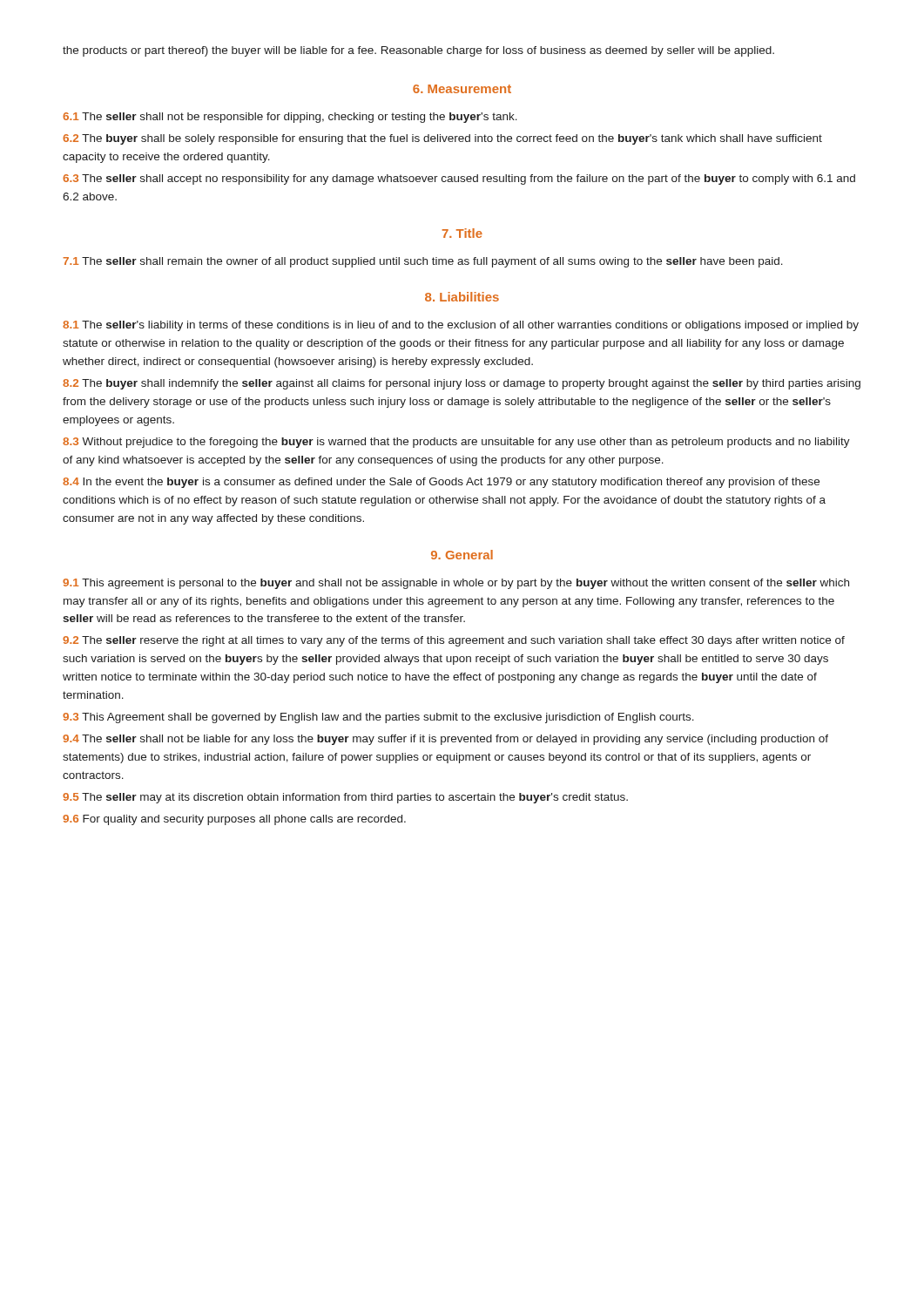Point to the element starting "8.1 The seller's liability in terms of"
This screenshot has width=924, height=1307.
pos(461,343)
